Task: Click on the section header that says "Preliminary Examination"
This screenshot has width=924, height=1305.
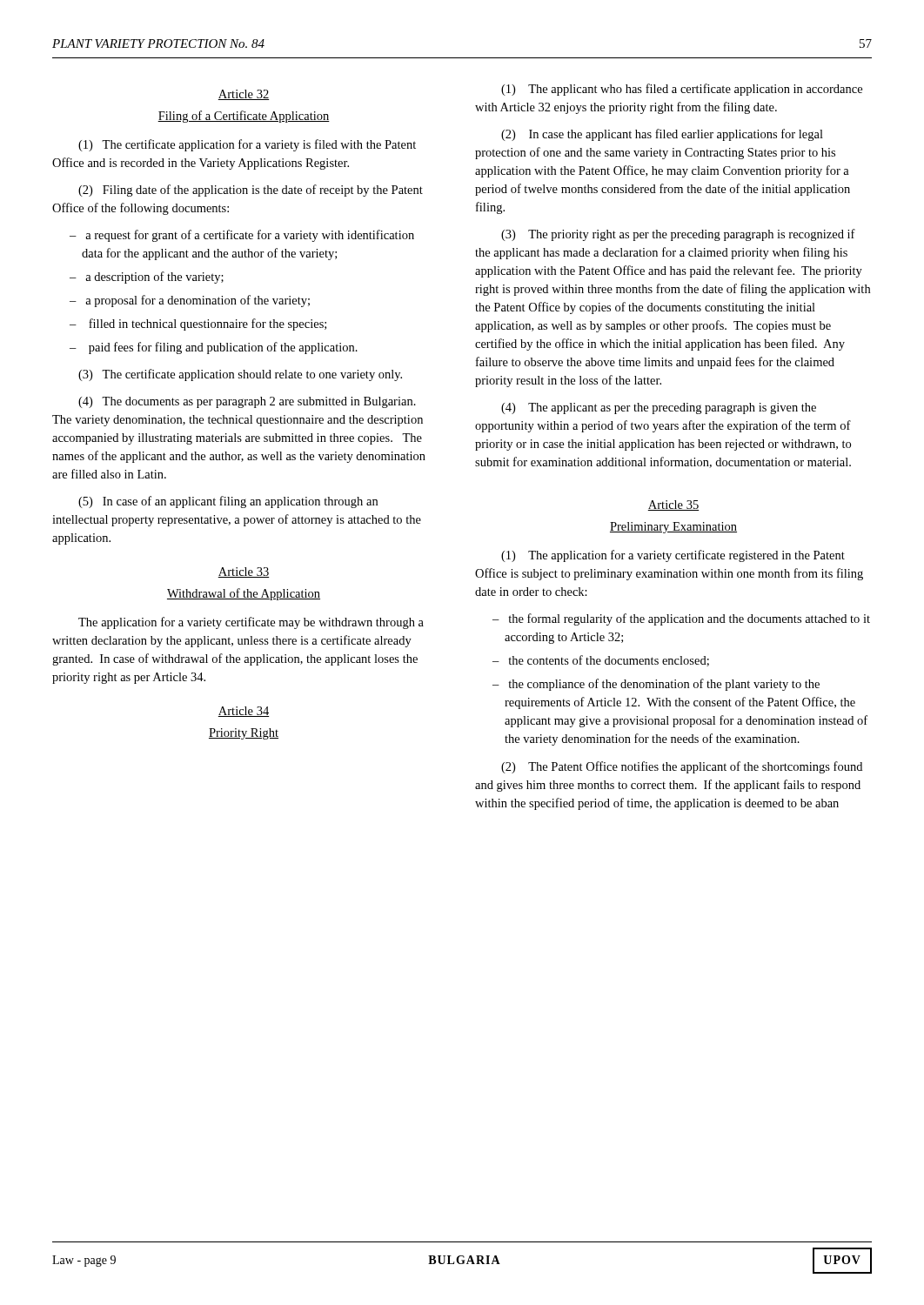Action: click(x=673, y=527)
